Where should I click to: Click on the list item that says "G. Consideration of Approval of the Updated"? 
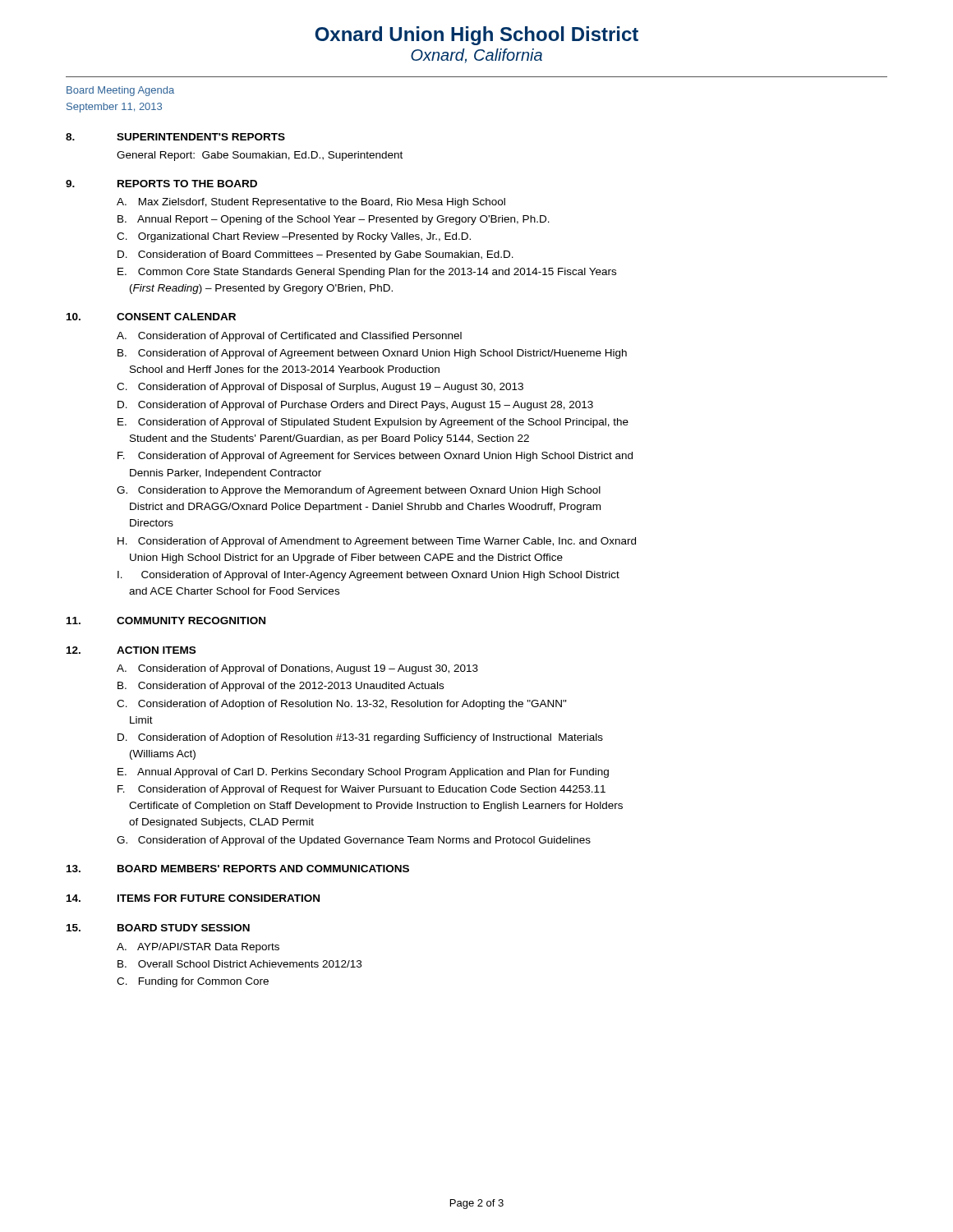[x=354, y=840]
